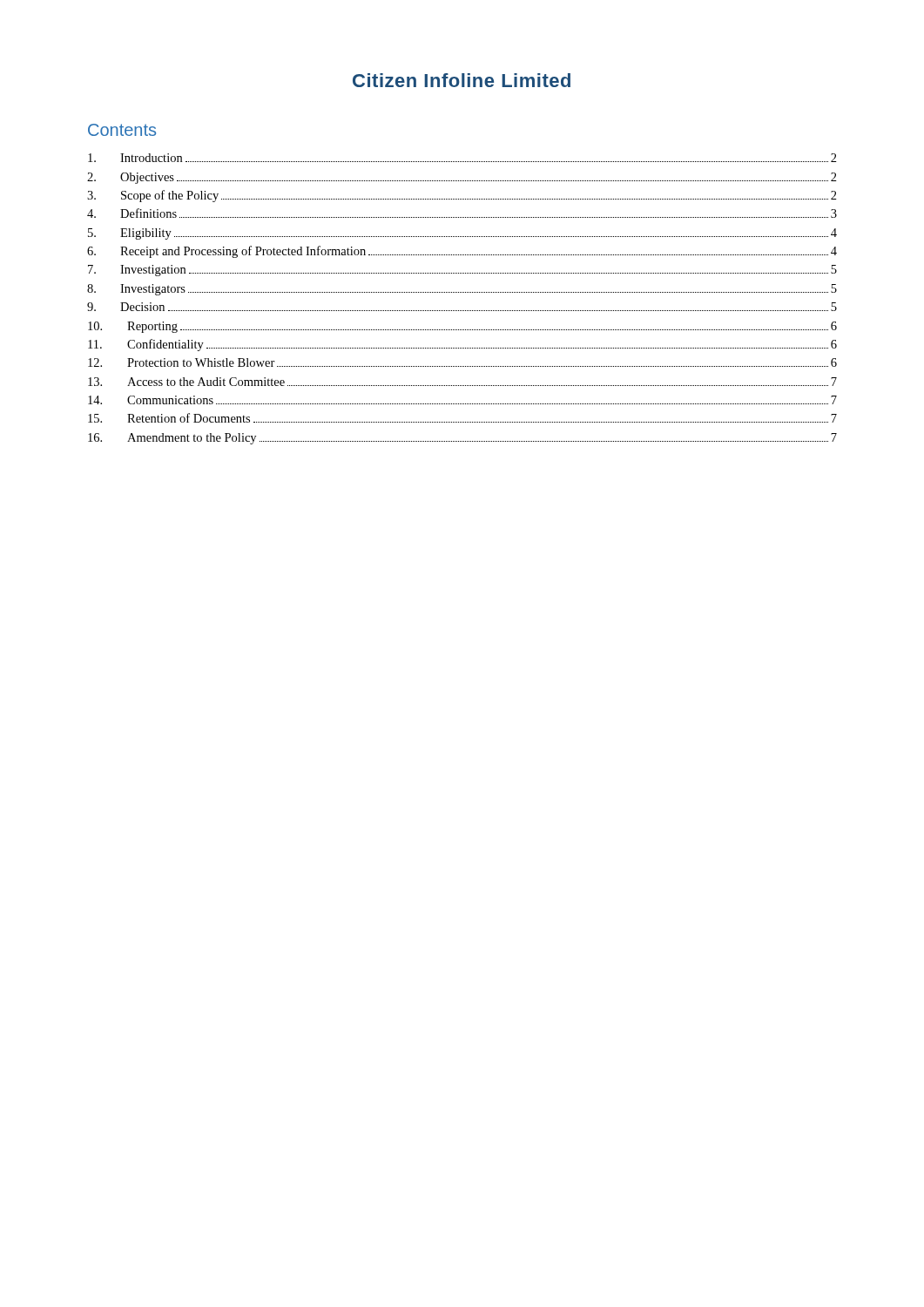Click where it says "Introduction 2"
This screenshot has width=924, height=1307.
[x=462, y=158]
